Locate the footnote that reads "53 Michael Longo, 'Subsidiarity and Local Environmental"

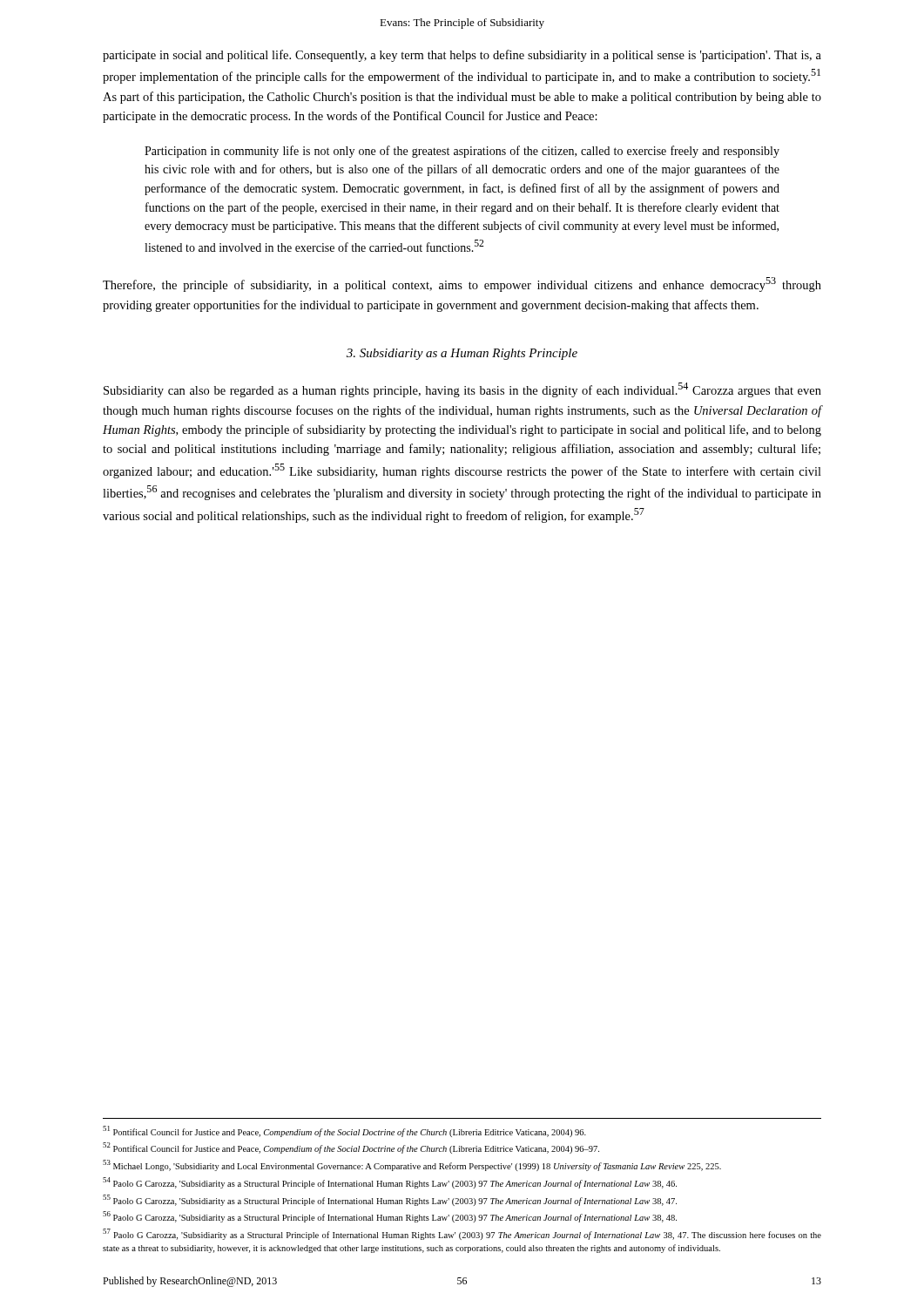(x=412, y=1164)
